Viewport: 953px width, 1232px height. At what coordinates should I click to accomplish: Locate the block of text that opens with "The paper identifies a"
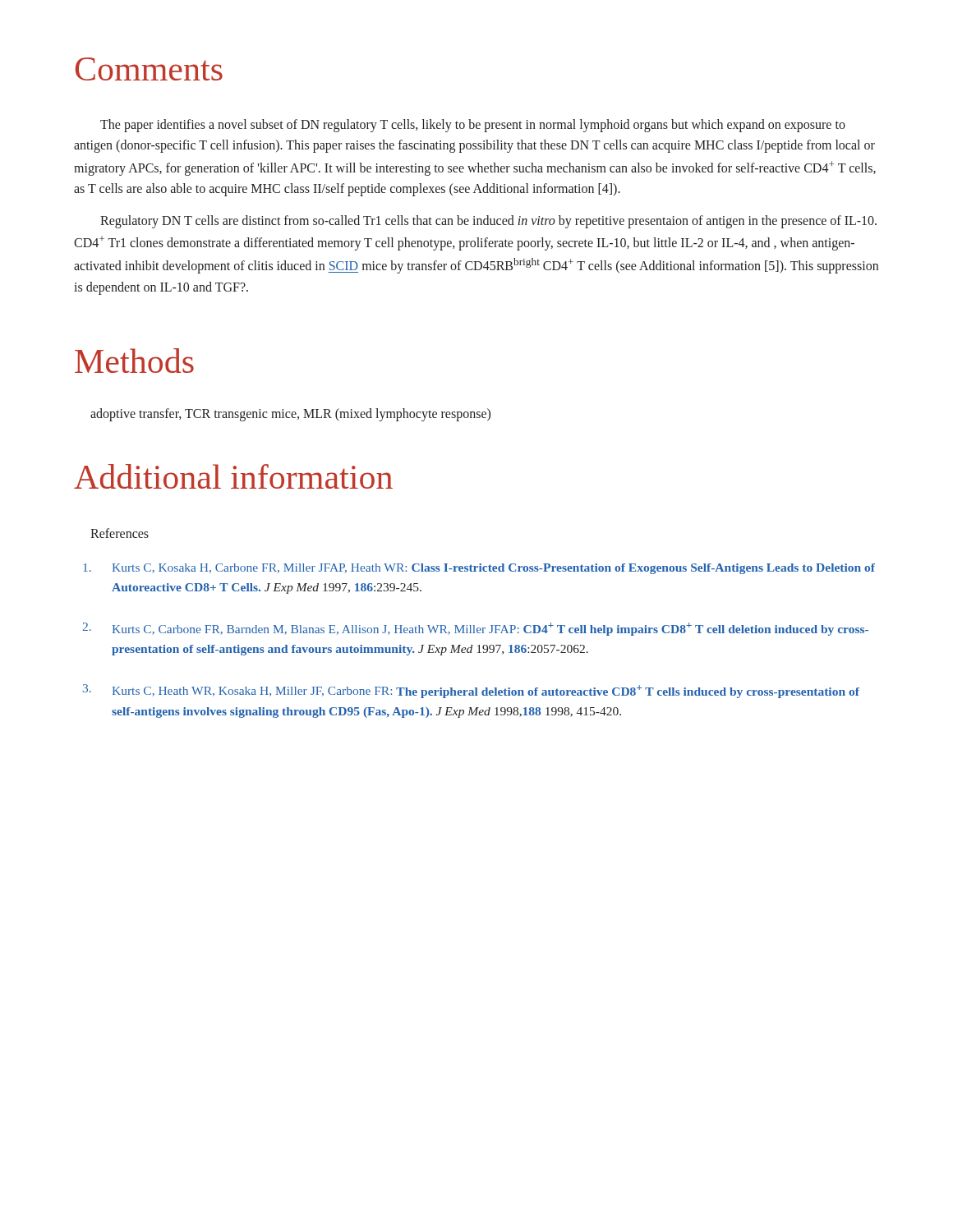coord(475,156)
